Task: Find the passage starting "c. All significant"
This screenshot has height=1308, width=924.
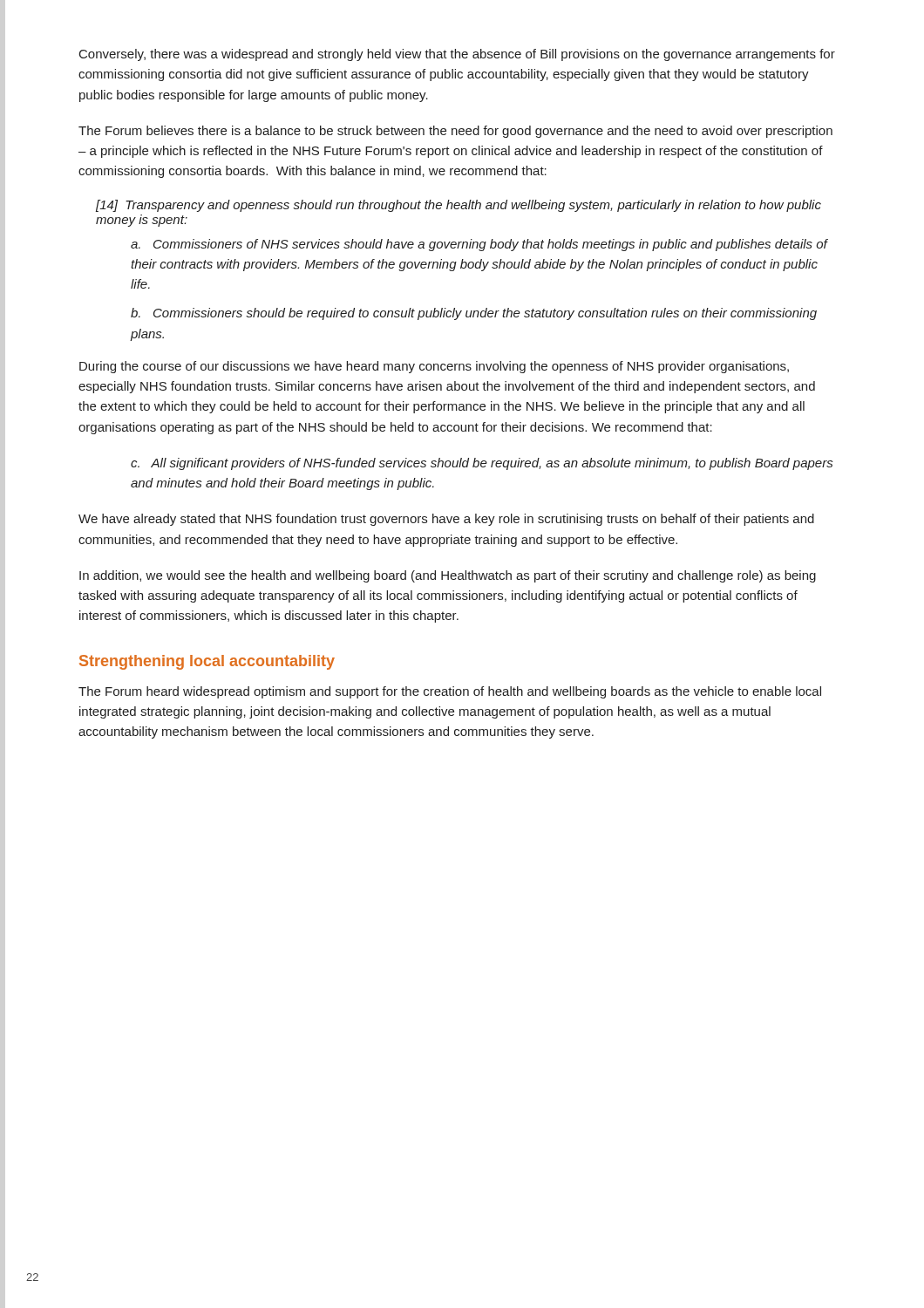Action: (482, 473)
